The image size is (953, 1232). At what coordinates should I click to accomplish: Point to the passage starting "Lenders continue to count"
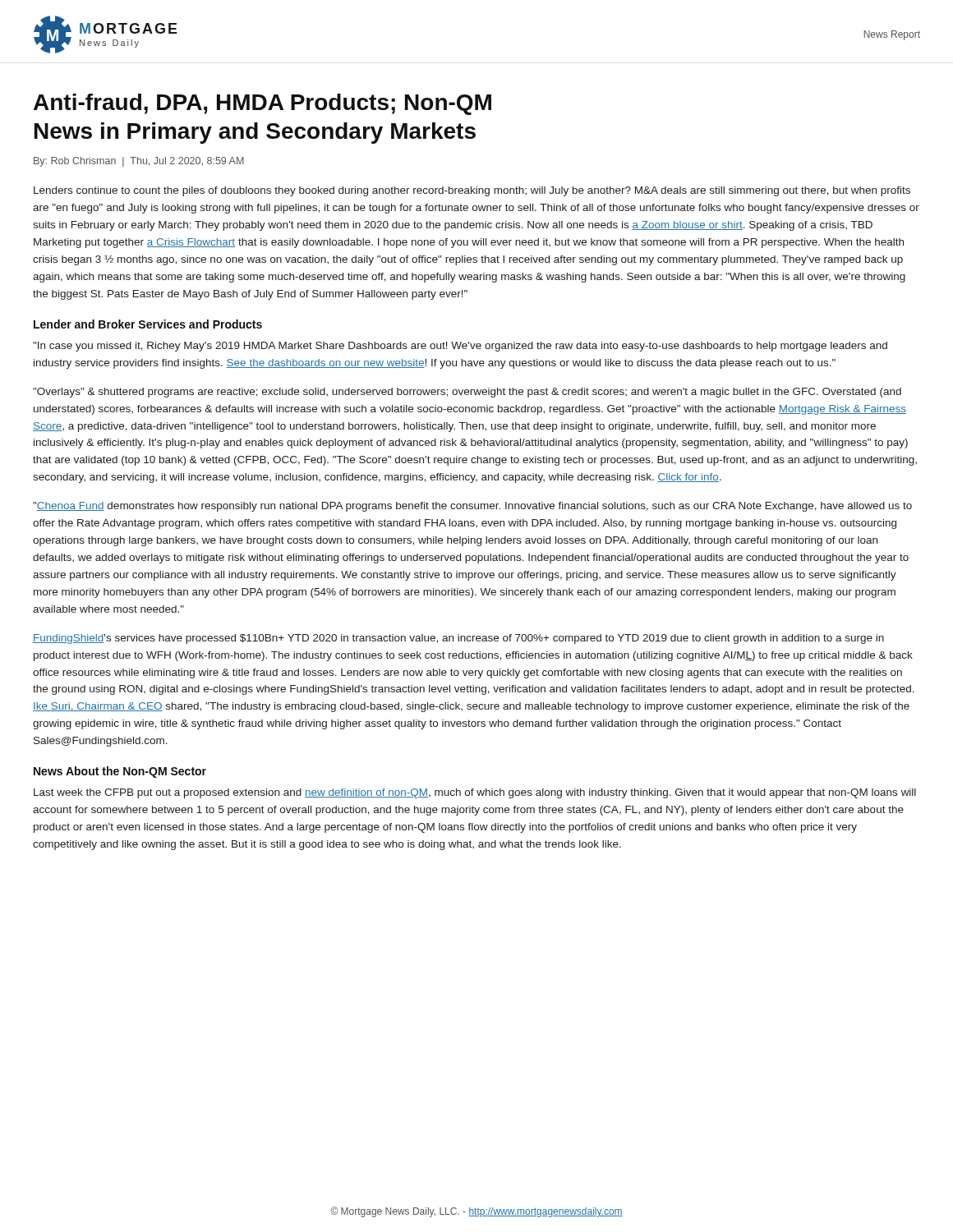click(x=476, y=242)
